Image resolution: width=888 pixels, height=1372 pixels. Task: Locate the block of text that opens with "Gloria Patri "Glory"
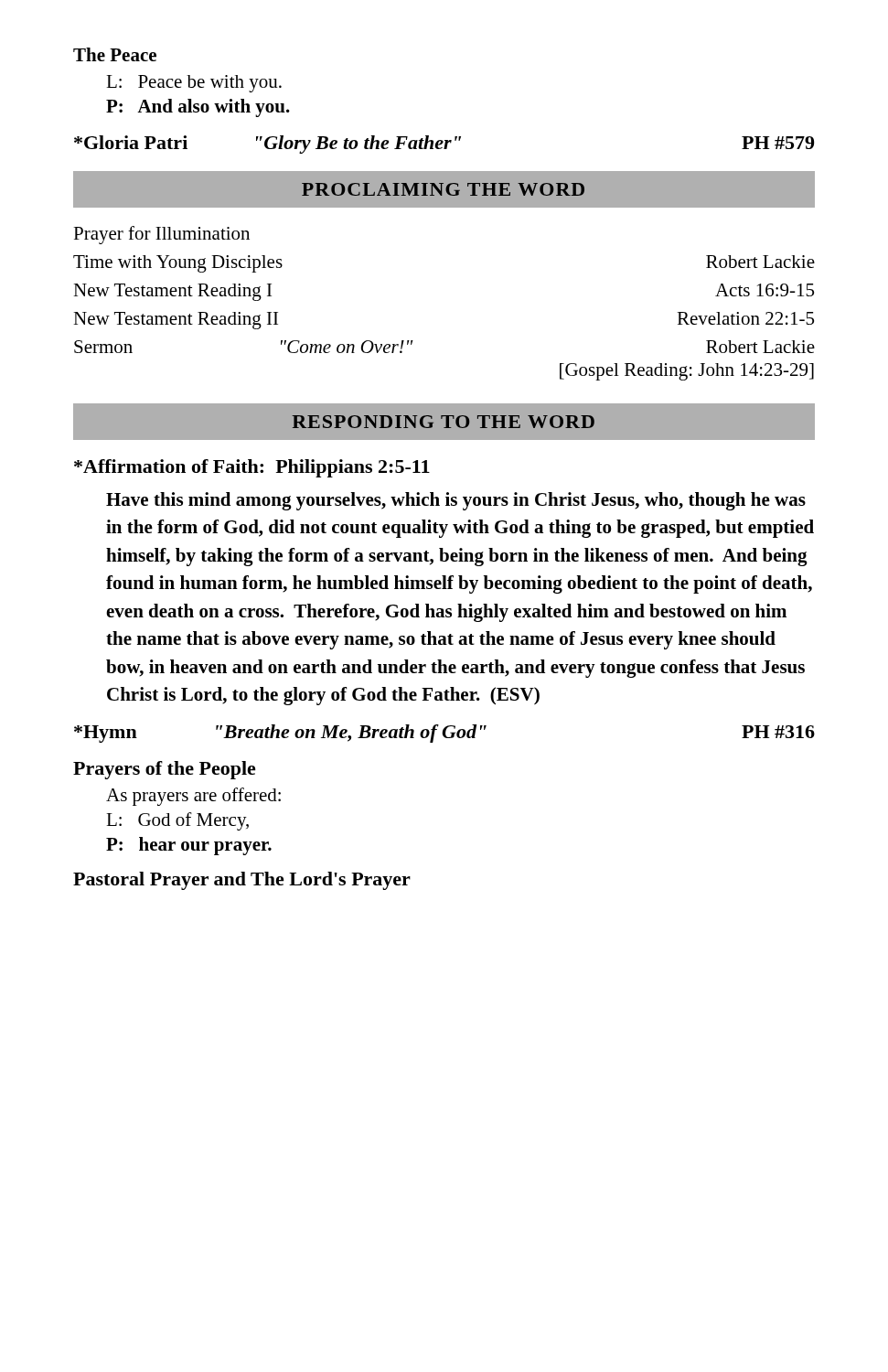pyautogui.click(x=444, y=143)
